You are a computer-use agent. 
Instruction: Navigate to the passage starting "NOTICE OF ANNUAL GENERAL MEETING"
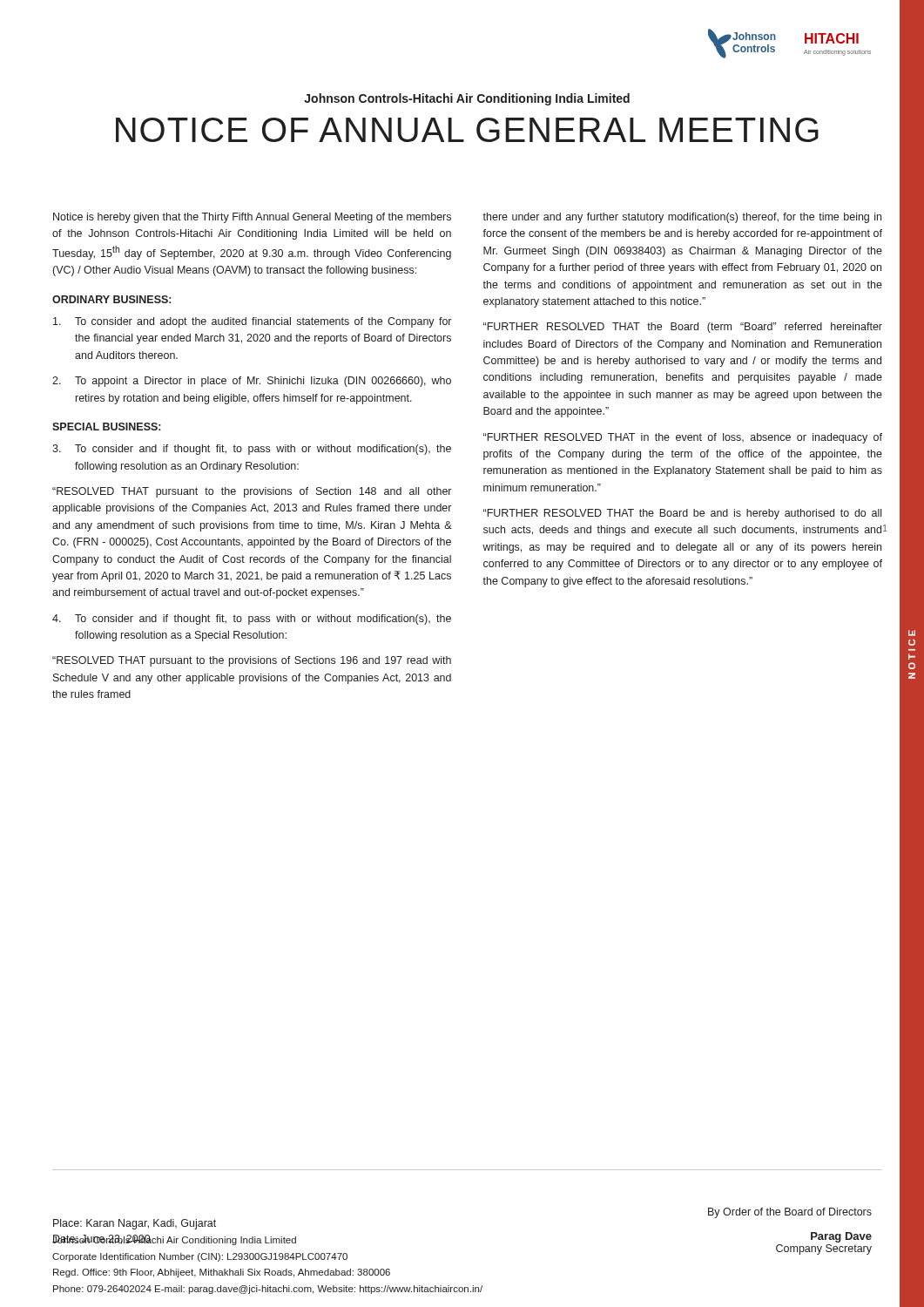[467, 130]
